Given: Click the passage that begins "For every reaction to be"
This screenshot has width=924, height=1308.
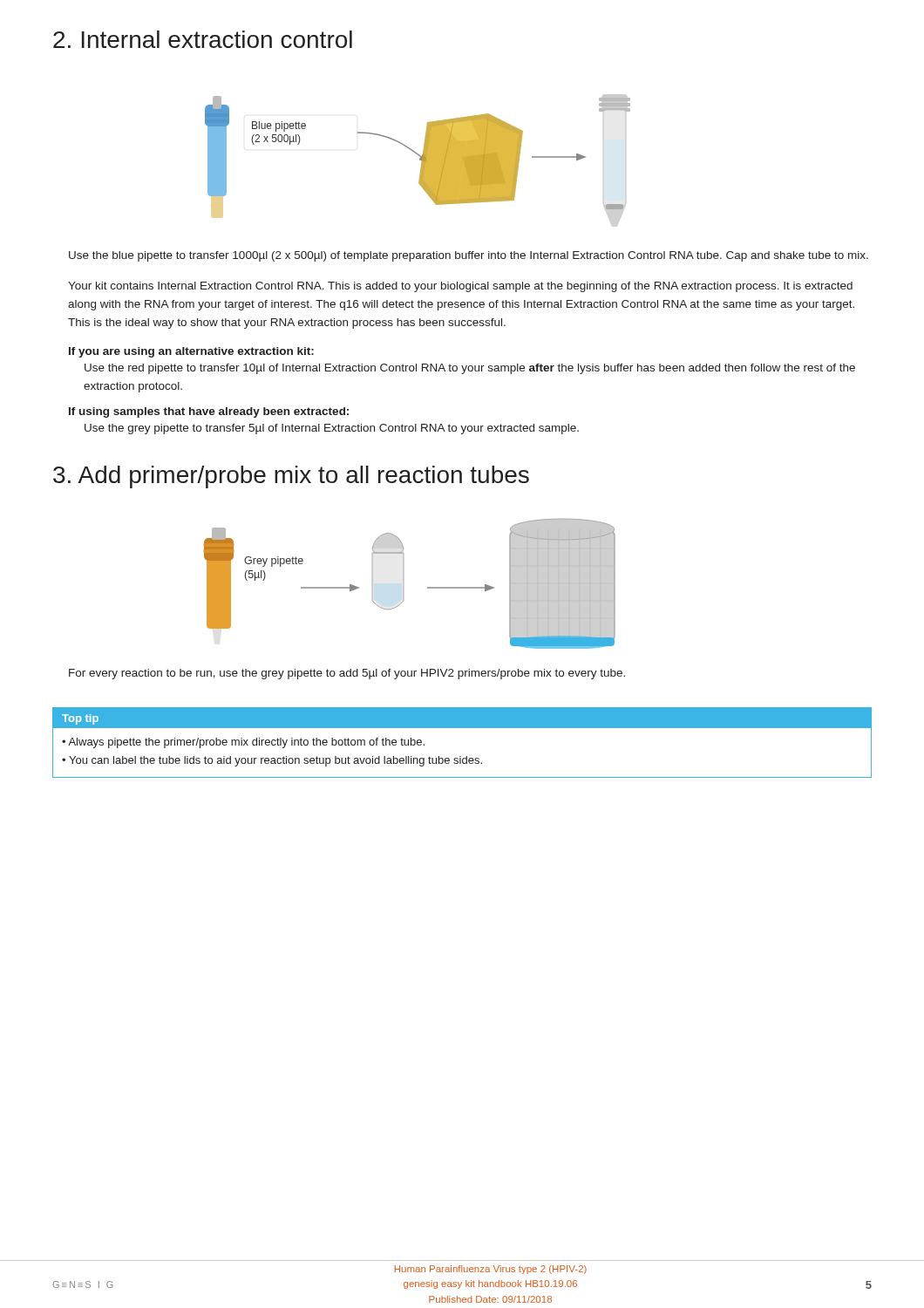Looking at the screenshot, I should coord(347,673).
